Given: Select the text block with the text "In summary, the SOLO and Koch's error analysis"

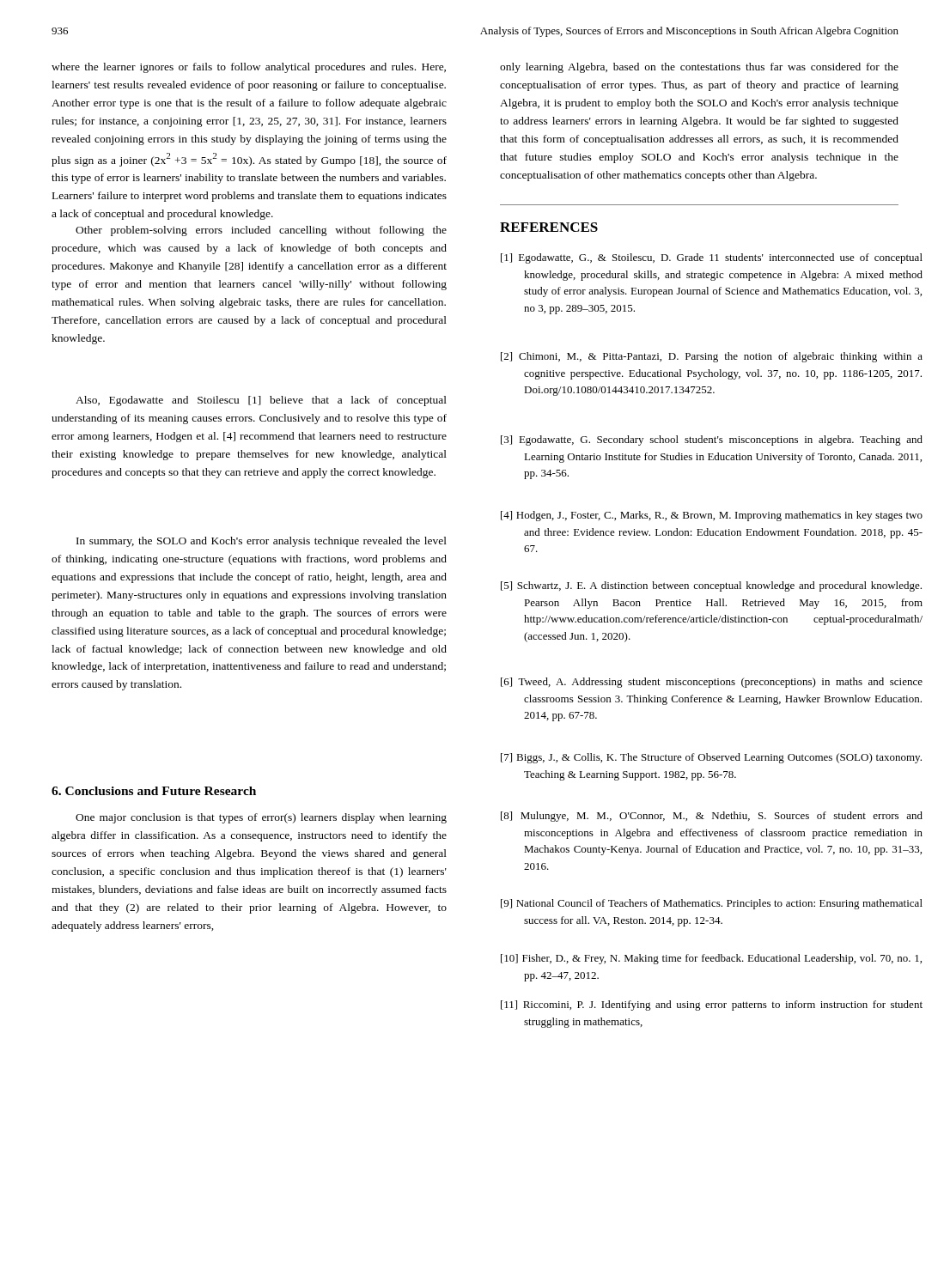Looking at the screenshot, I should pyautogui.click(x=249, y=613).
